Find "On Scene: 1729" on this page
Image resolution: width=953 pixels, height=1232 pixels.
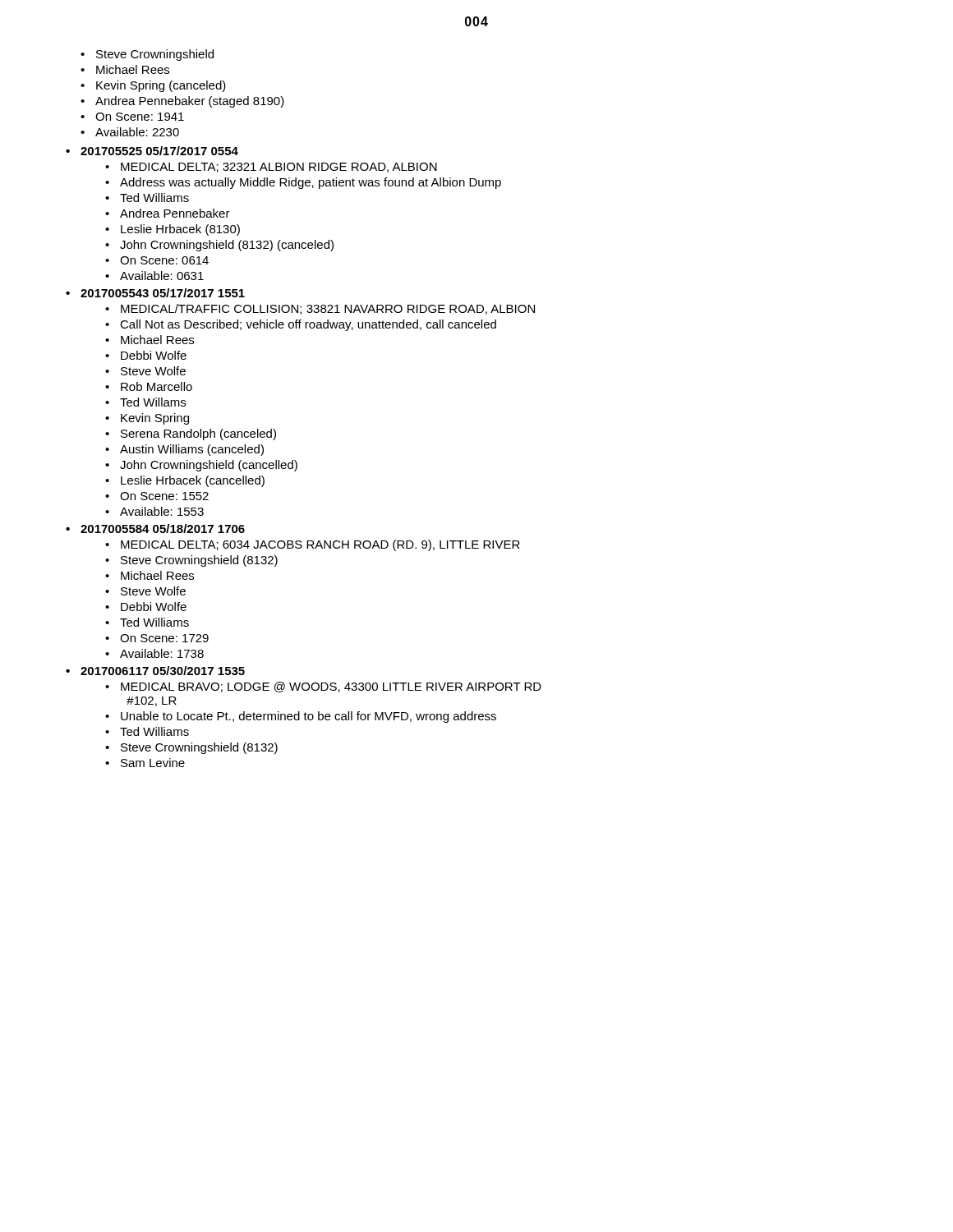tap(164, 638)
